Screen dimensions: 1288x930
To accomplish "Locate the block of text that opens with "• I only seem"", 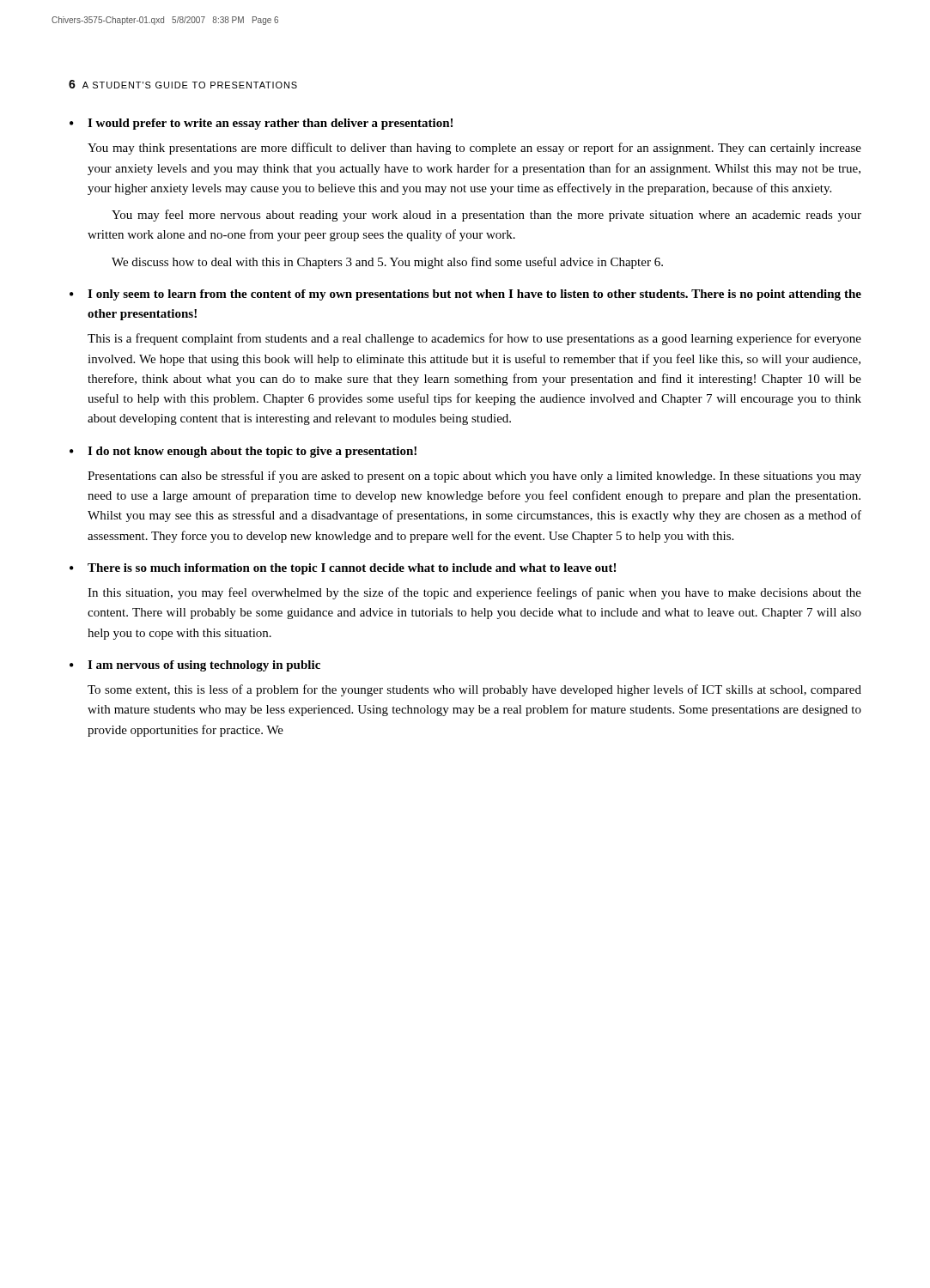I will click(465, 356).
